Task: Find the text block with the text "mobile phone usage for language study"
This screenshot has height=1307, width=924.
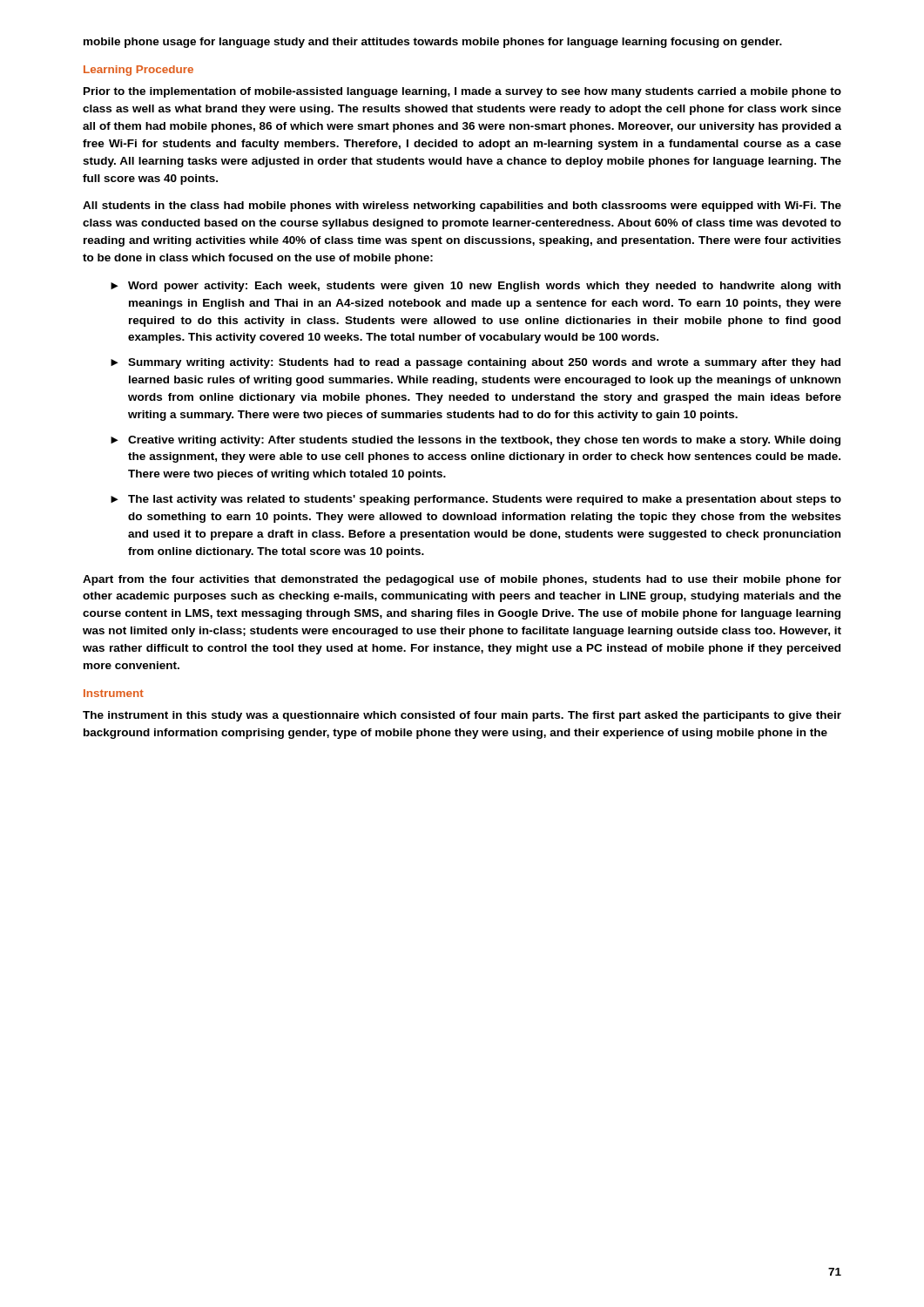Action: 433,41
